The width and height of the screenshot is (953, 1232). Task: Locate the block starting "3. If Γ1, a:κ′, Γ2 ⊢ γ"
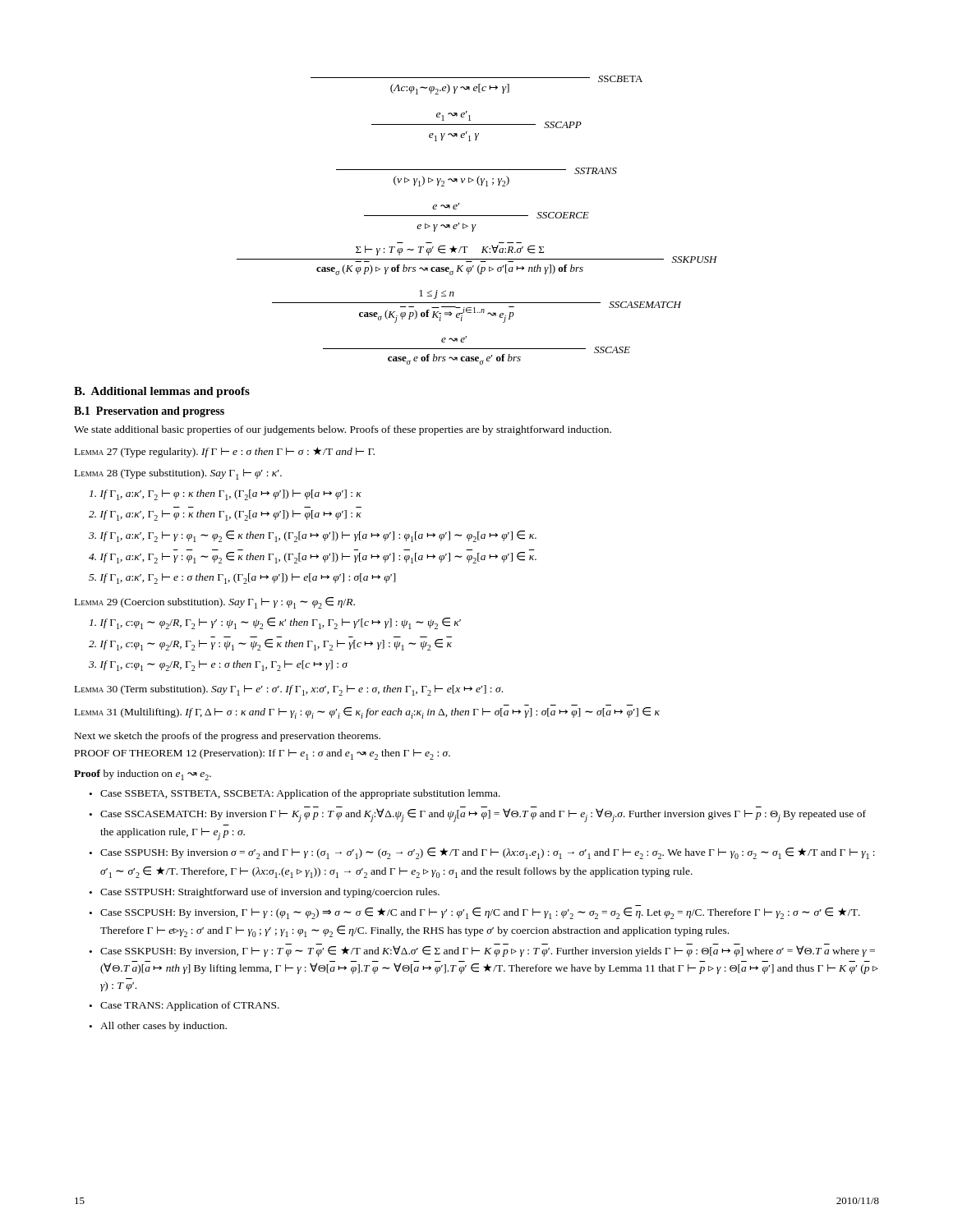click(313, 536)
